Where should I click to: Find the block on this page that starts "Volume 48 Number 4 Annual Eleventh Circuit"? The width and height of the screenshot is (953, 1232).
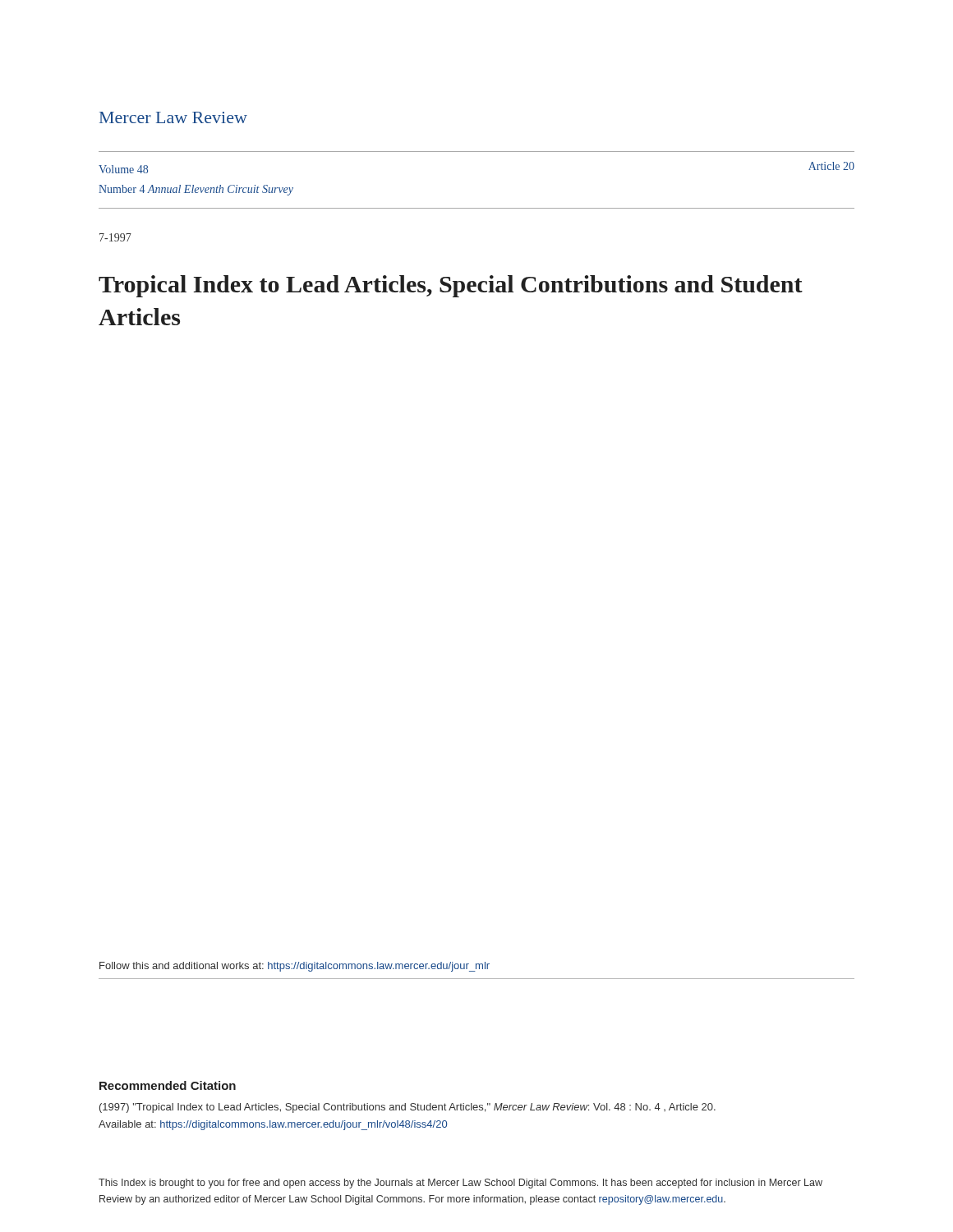pyautogui.click(x=127, y=168)
